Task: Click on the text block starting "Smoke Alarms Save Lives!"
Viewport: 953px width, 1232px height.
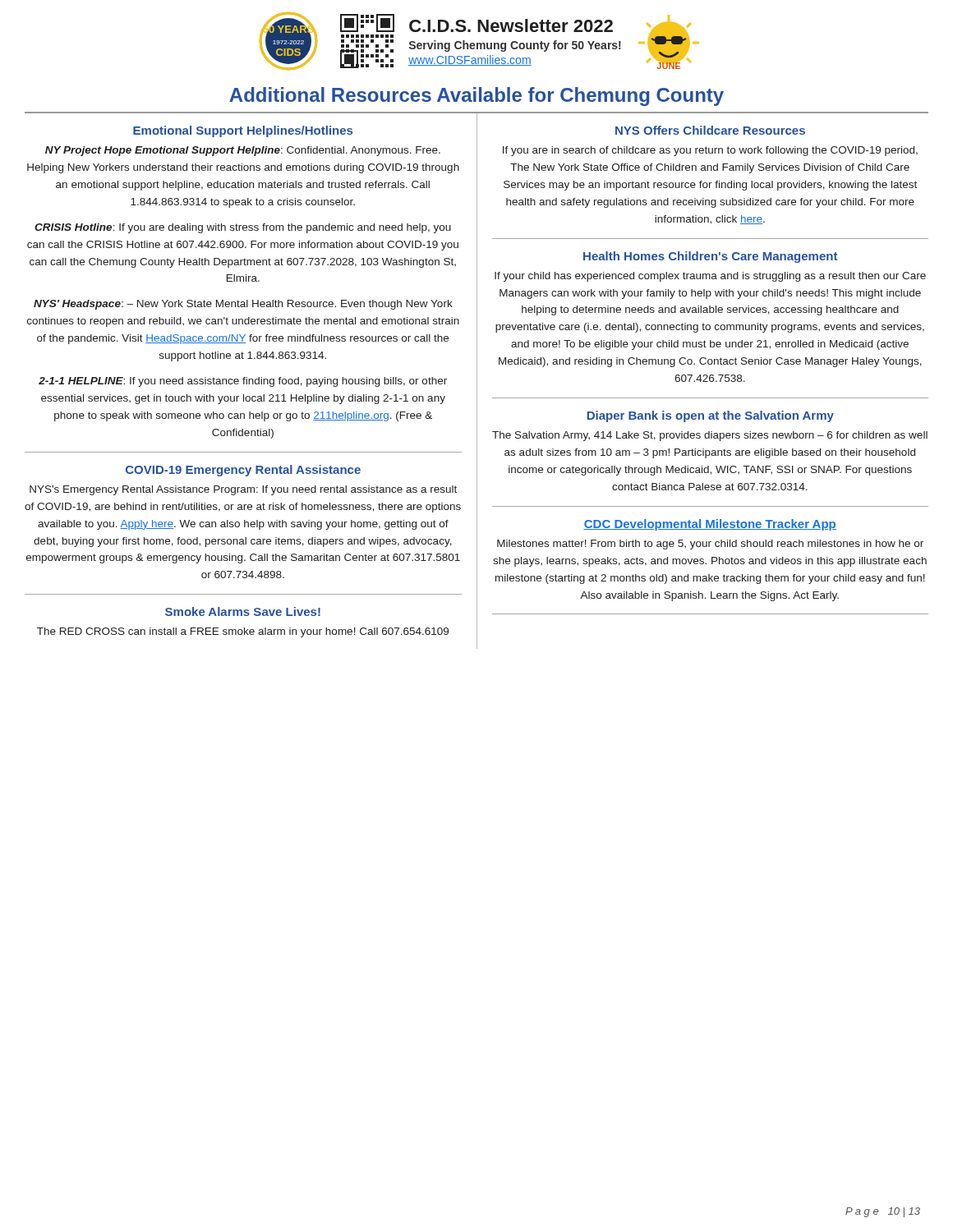Action: [x=243, y=612]
